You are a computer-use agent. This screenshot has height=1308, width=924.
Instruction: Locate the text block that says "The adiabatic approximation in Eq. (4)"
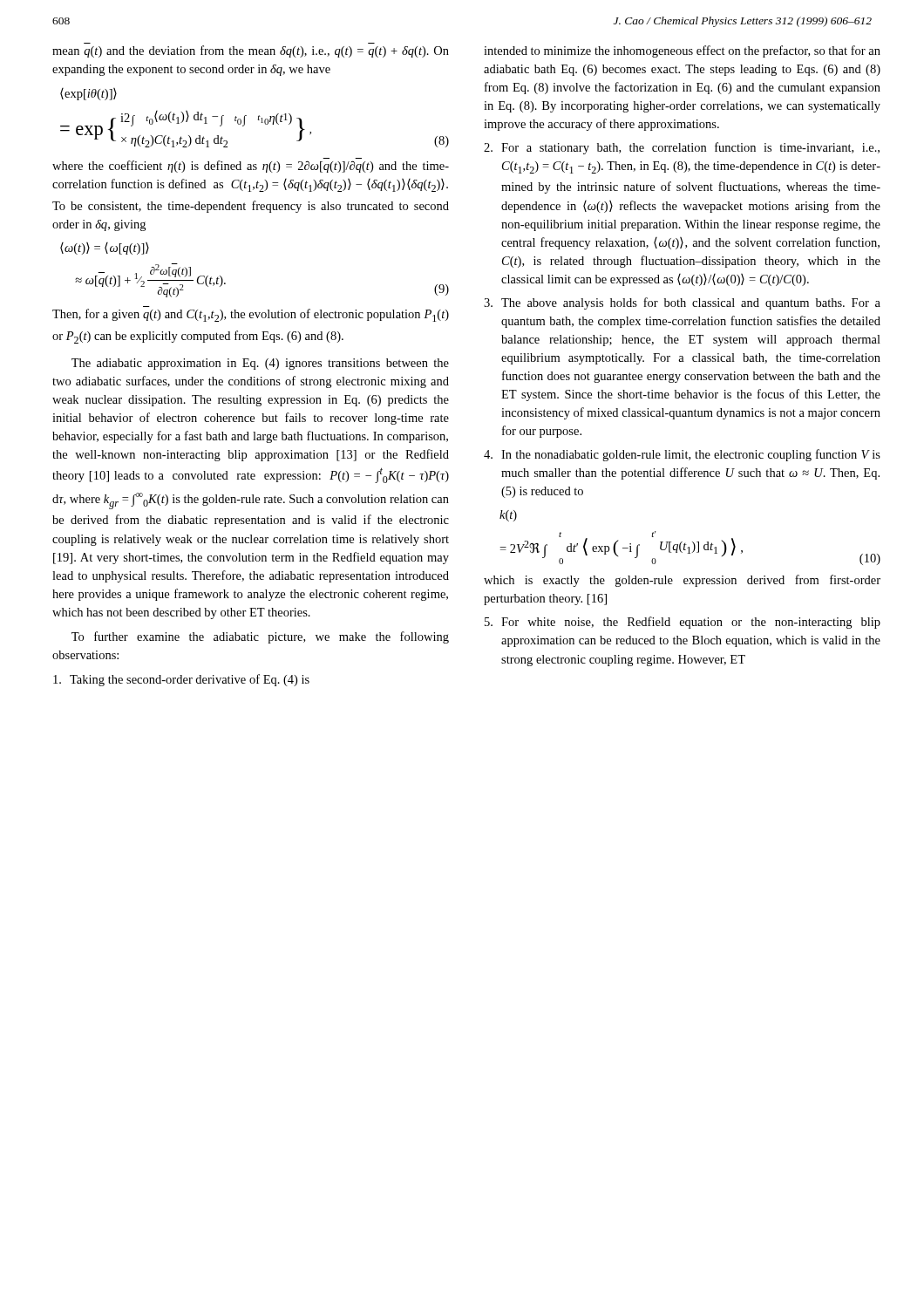tap(251, 488)
